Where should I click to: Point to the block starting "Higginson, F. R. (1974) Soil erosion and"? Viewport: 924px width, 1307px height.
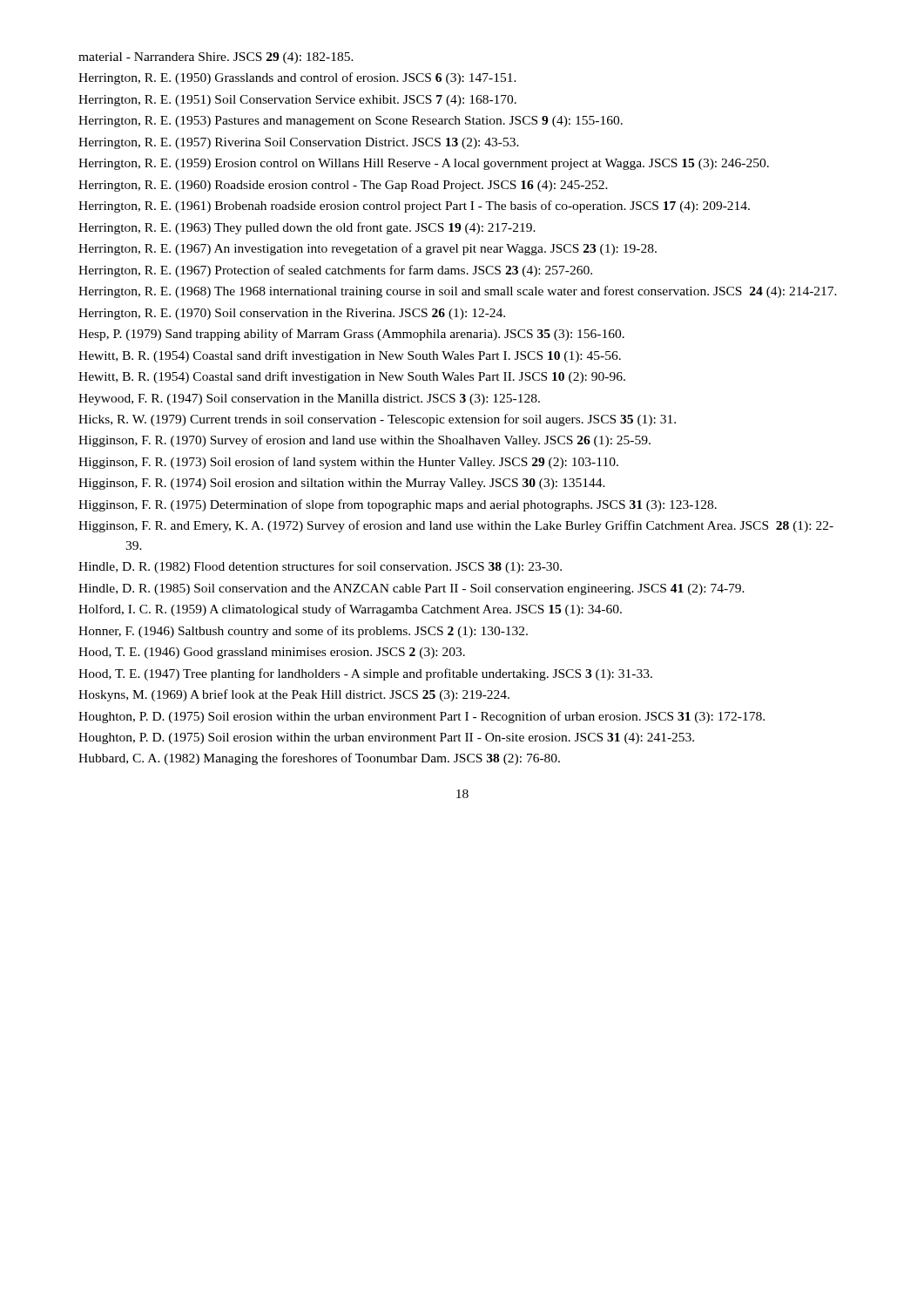click(x=342, y=483)
